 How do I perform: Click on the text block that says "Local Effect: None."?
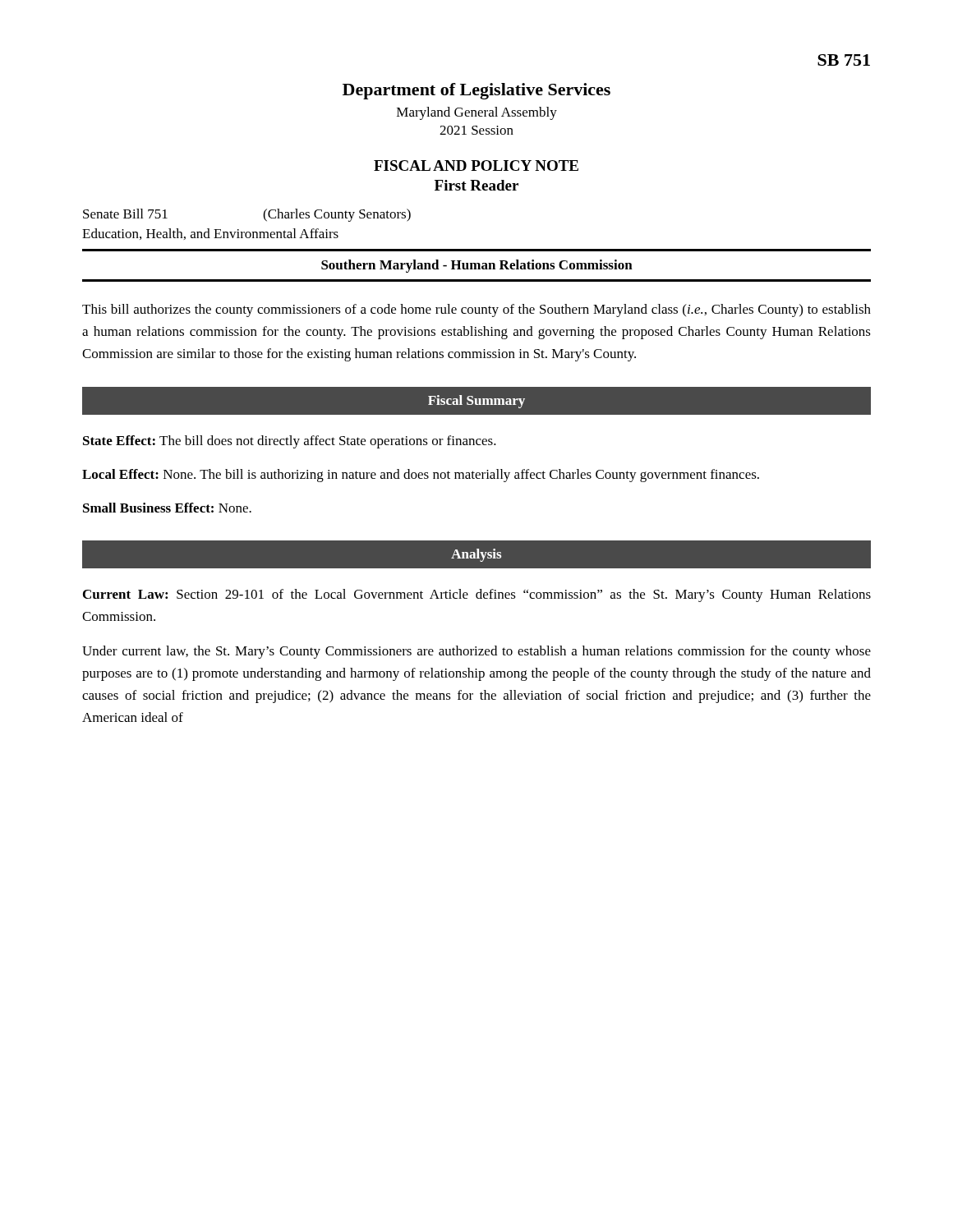pos(421,474)
